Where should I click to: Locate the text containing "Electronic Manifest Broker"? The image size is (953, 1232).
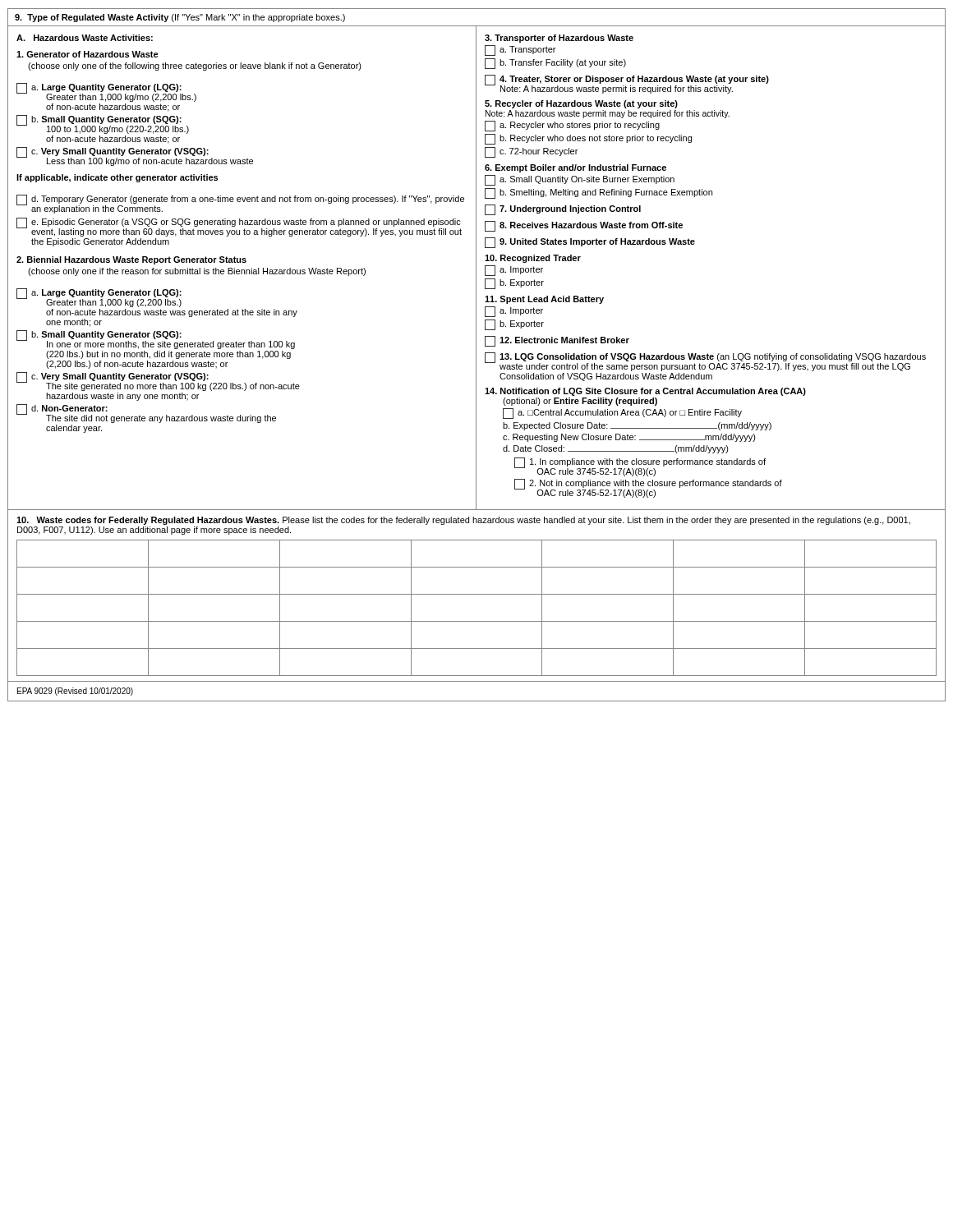tap(557, 341)
